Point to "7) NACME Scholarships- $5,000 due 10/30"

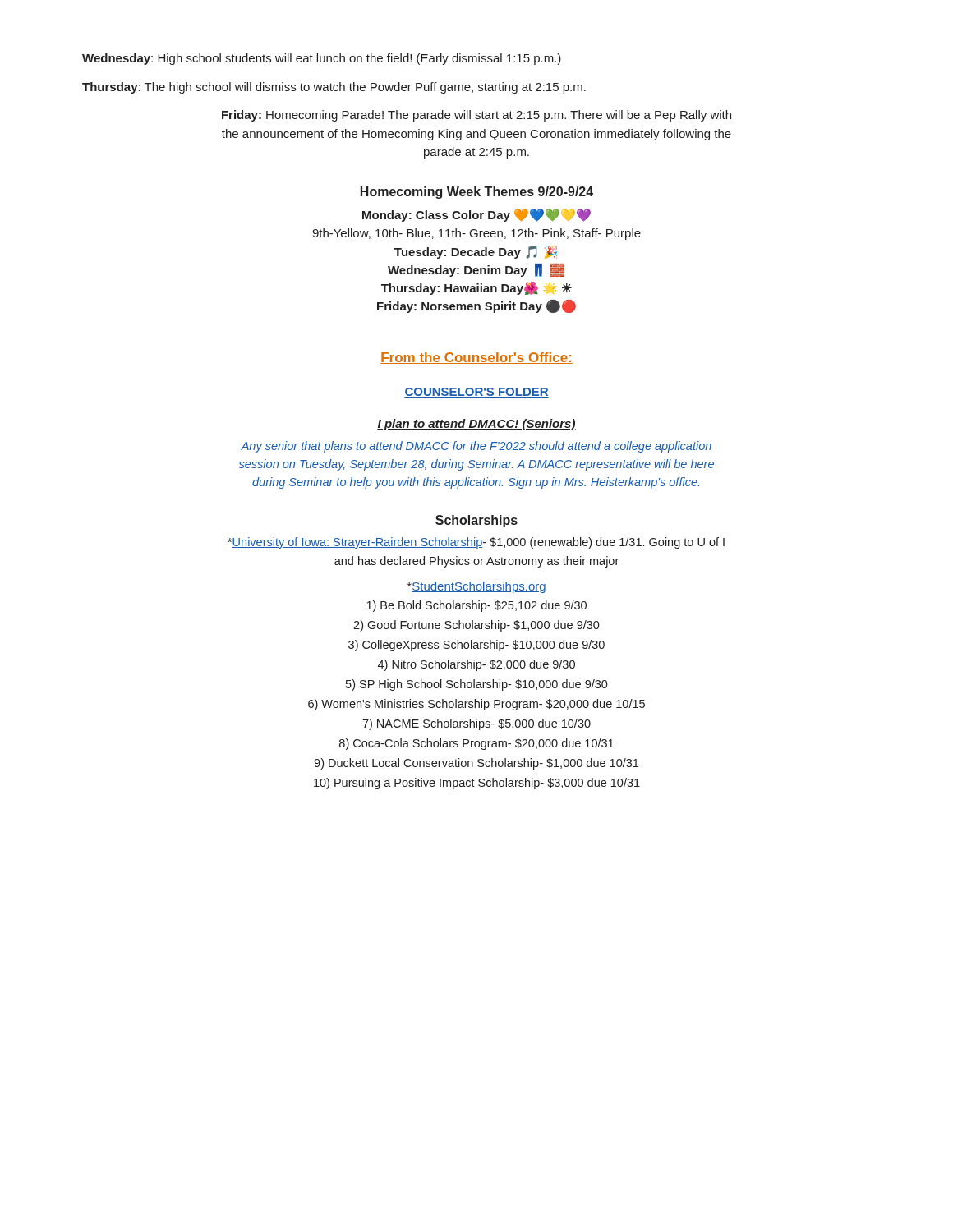point(476,723)
